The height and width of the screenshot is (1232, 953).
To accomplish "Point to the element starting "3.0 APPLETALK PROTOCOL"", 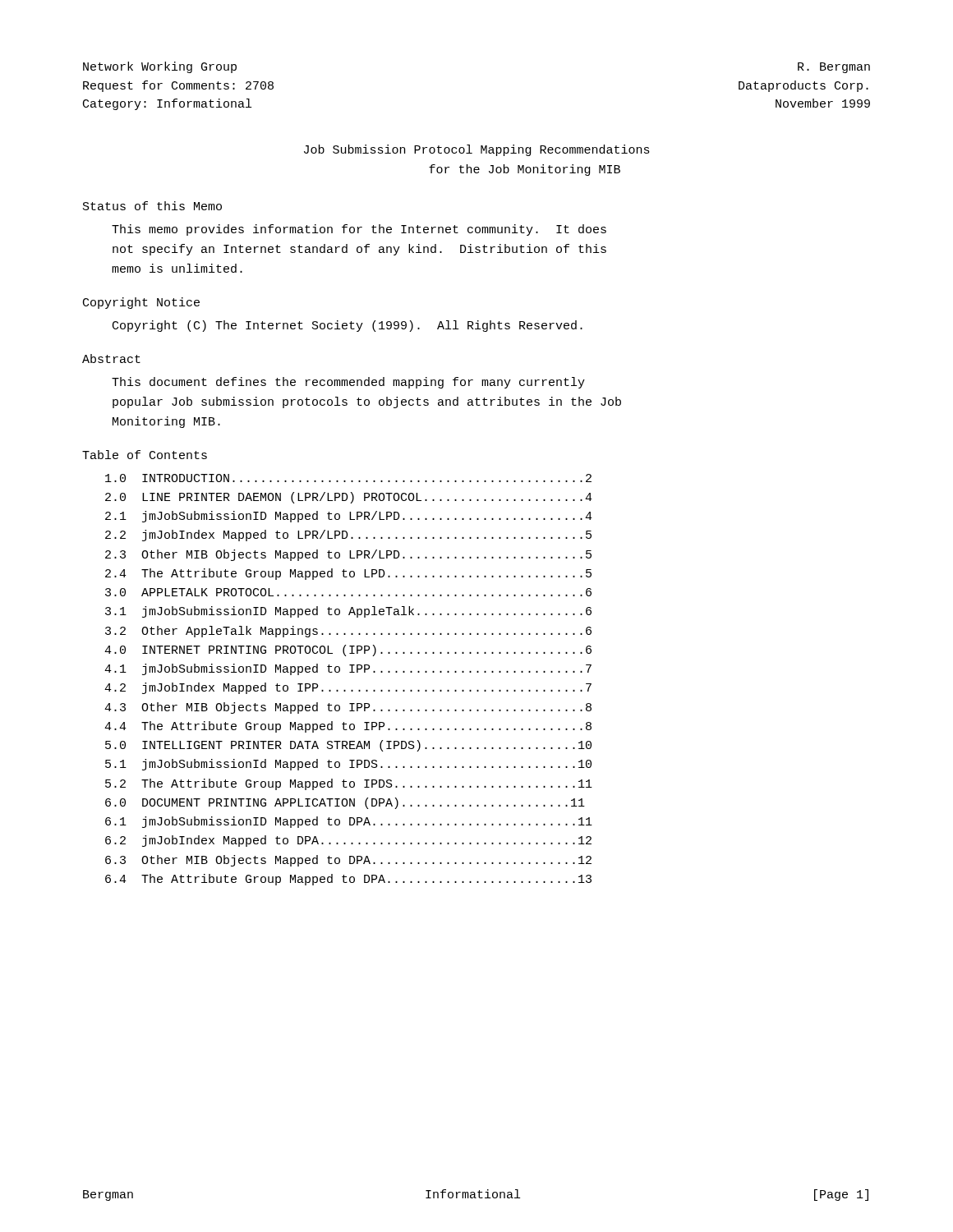I will tap(337, 593).
